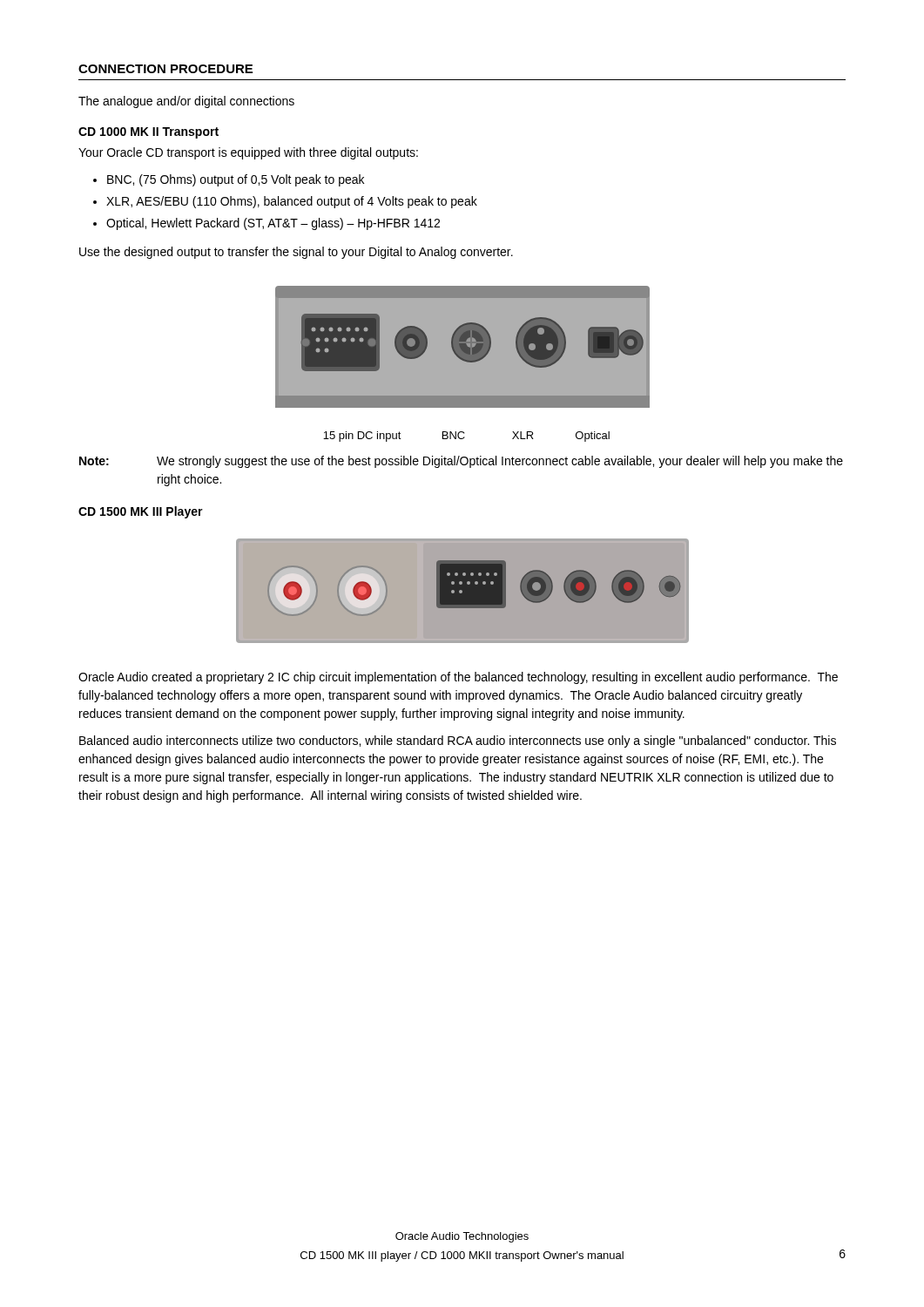Viewport: 924px width, 1307px height.
Task: Find the block on this page that starts "BNC, (75 Ohms) output of 0,5"
Action: (235, 180)
